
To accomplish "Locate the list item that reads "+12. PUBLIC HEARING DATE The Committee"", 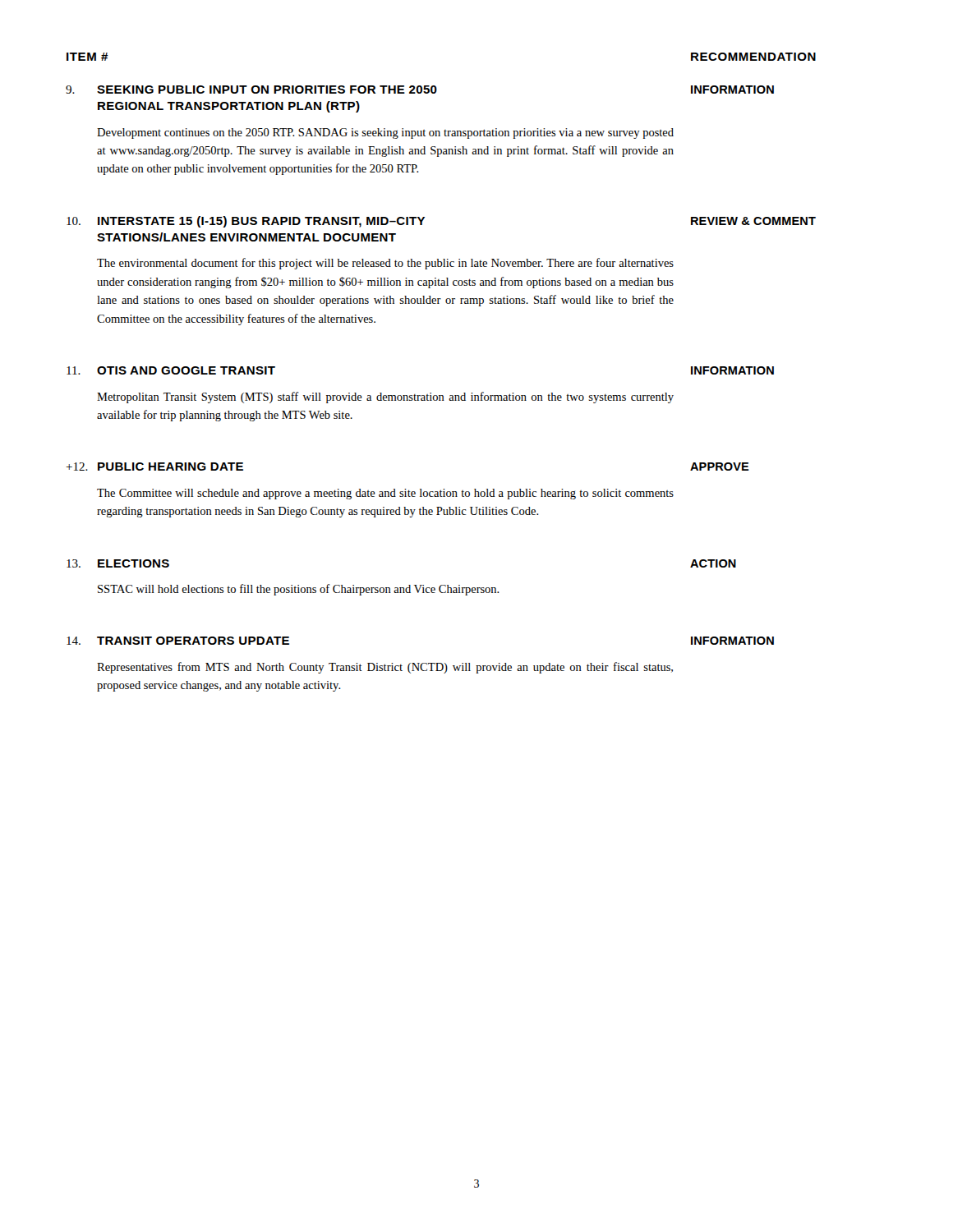I will [x=476, y=499].
